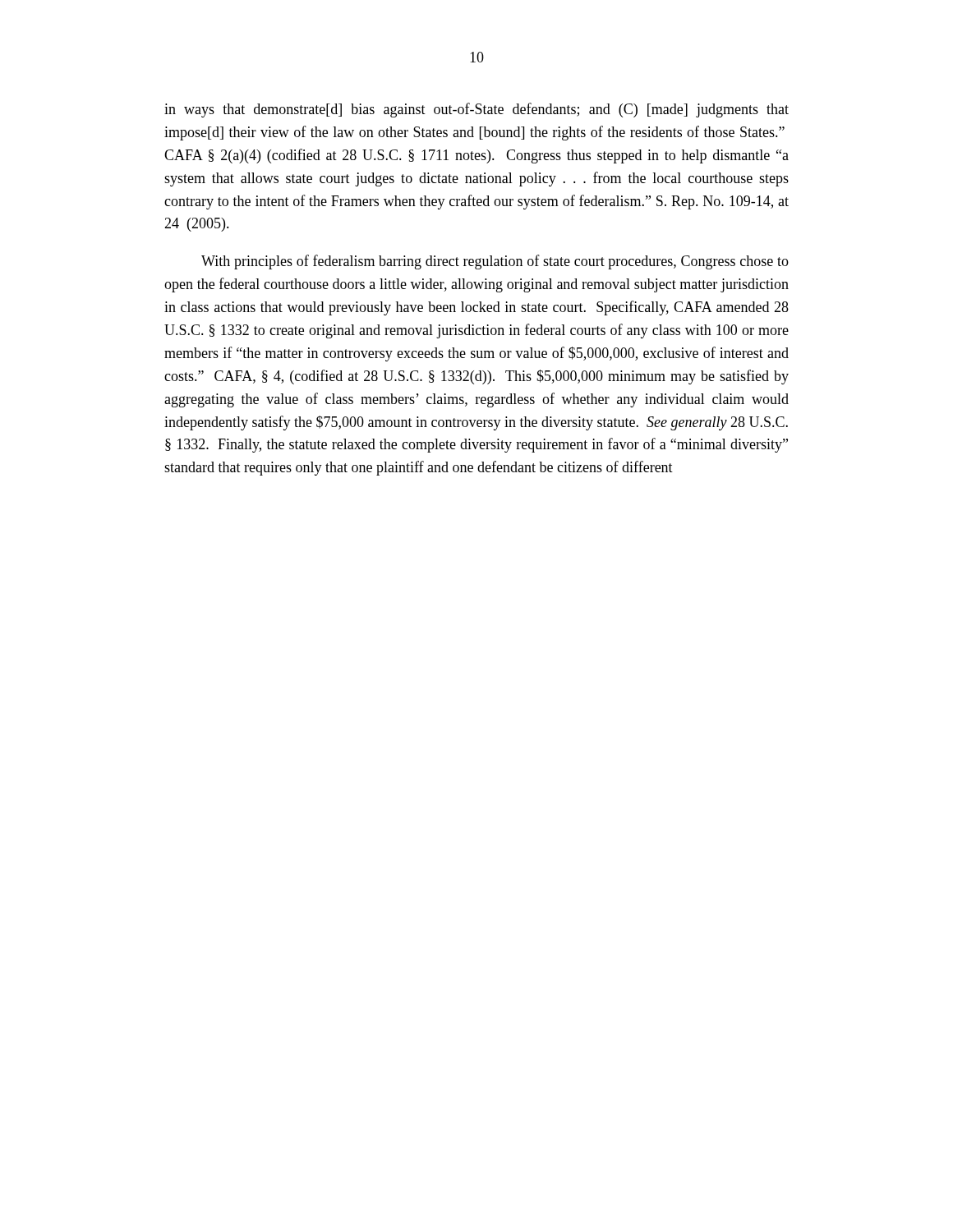
Task: Locate the element starting "With principles of federalism"
Action: click(476, 365)
